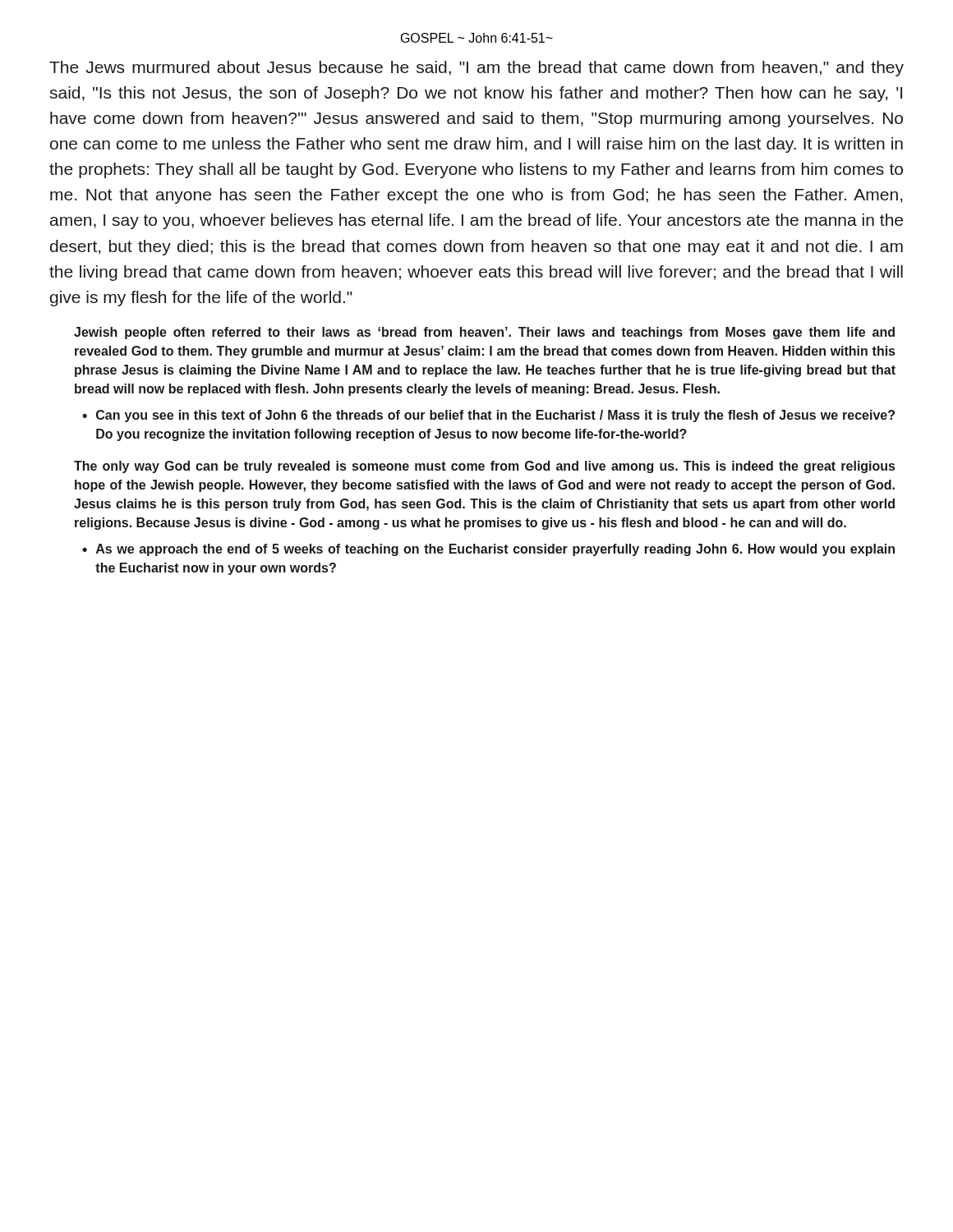Image resolution: width=953 pixels, height=1232 pixels.
Task: Point to the block beginning "The only way God can"
Action: coord(485,495)
